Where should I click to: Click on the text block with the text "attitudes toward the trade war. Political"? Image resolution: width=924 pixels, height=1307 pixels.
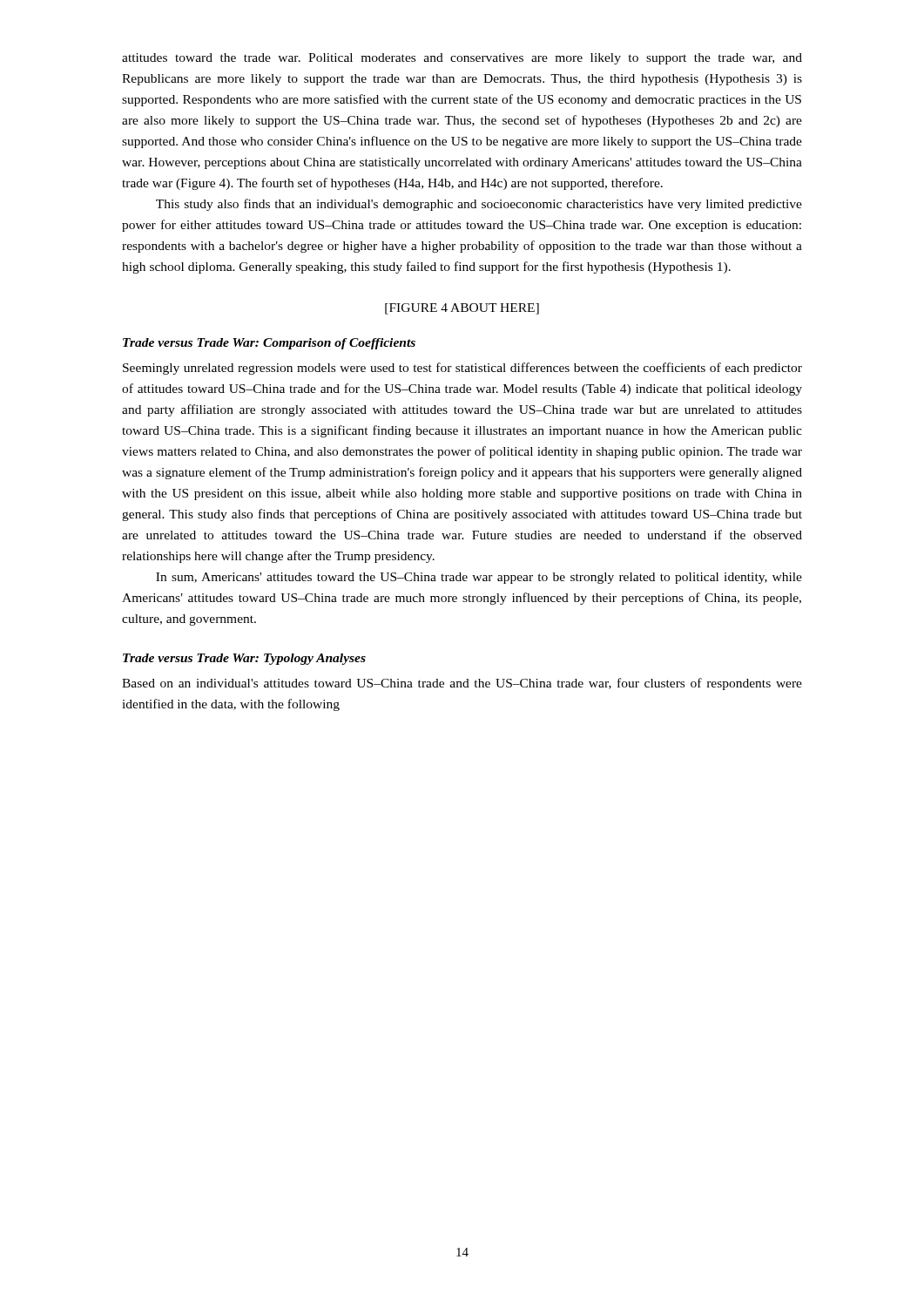click(x=462, y=162)
